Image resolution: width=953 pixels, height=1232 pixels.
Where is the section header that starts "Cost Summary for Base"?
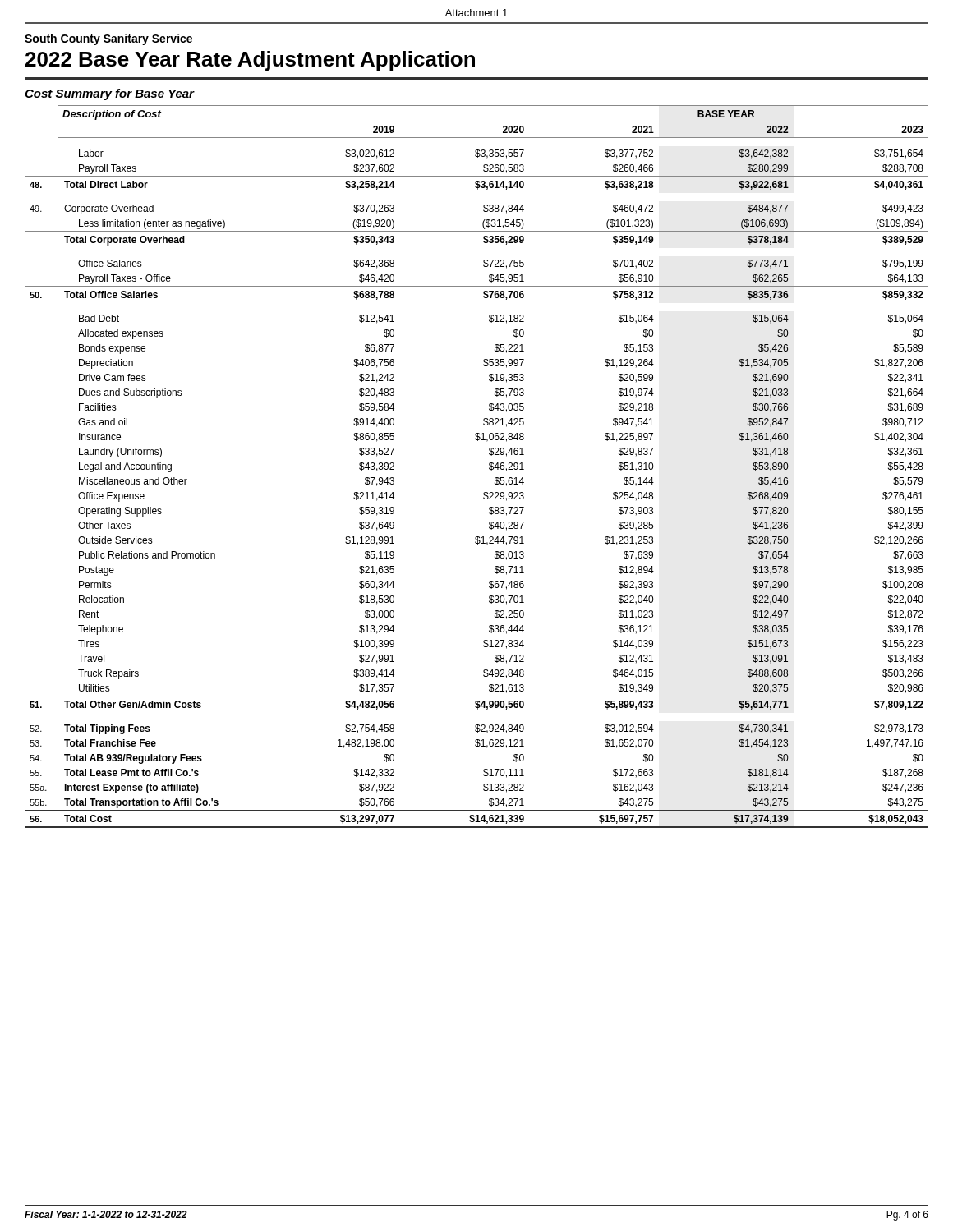pyautogui.click(x=109, y=93)
